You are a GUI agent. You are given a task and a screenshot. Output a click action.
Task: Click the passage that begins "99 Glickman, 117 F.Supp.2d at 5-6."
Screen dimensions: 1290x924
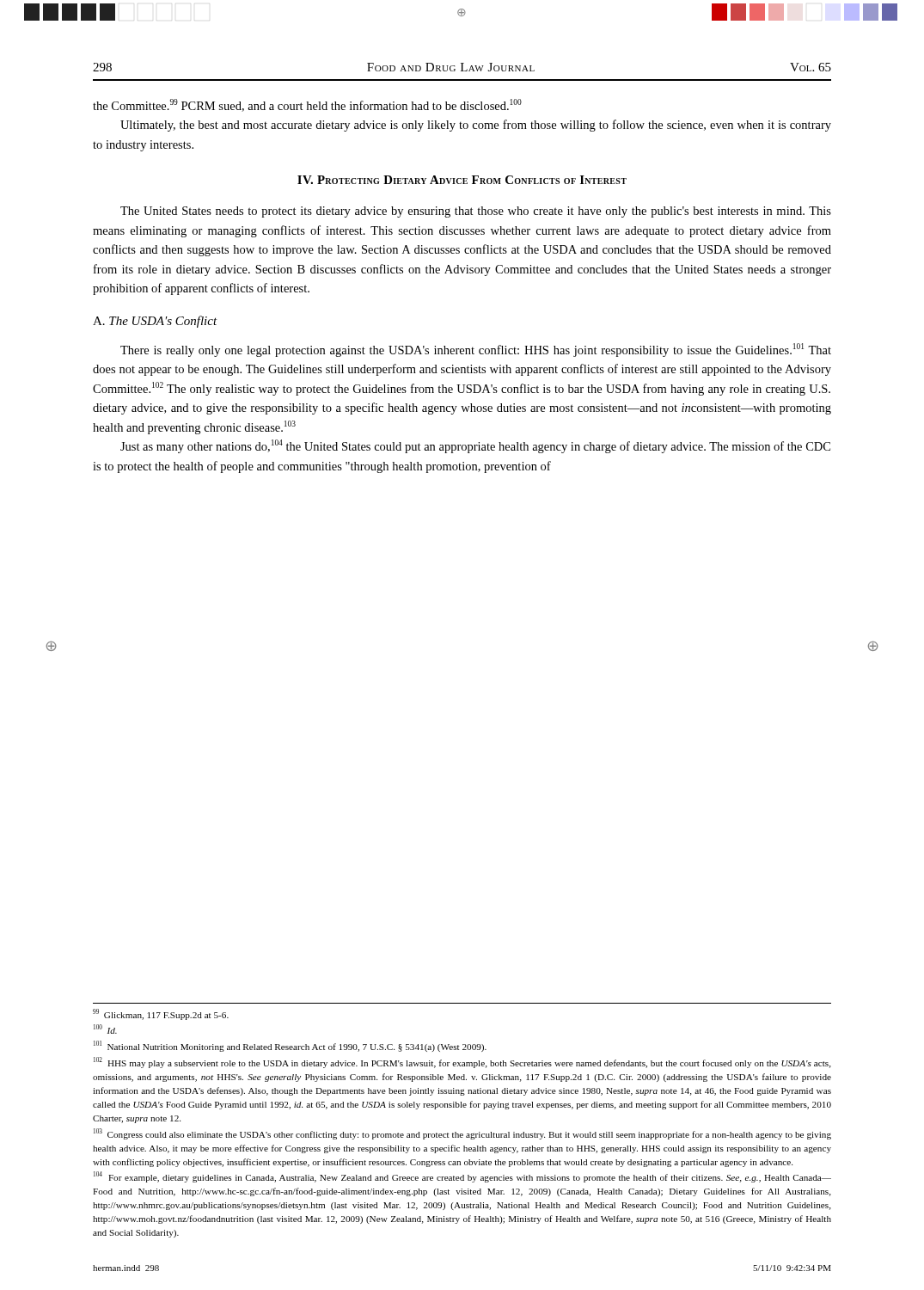[x=161, y=1014]
